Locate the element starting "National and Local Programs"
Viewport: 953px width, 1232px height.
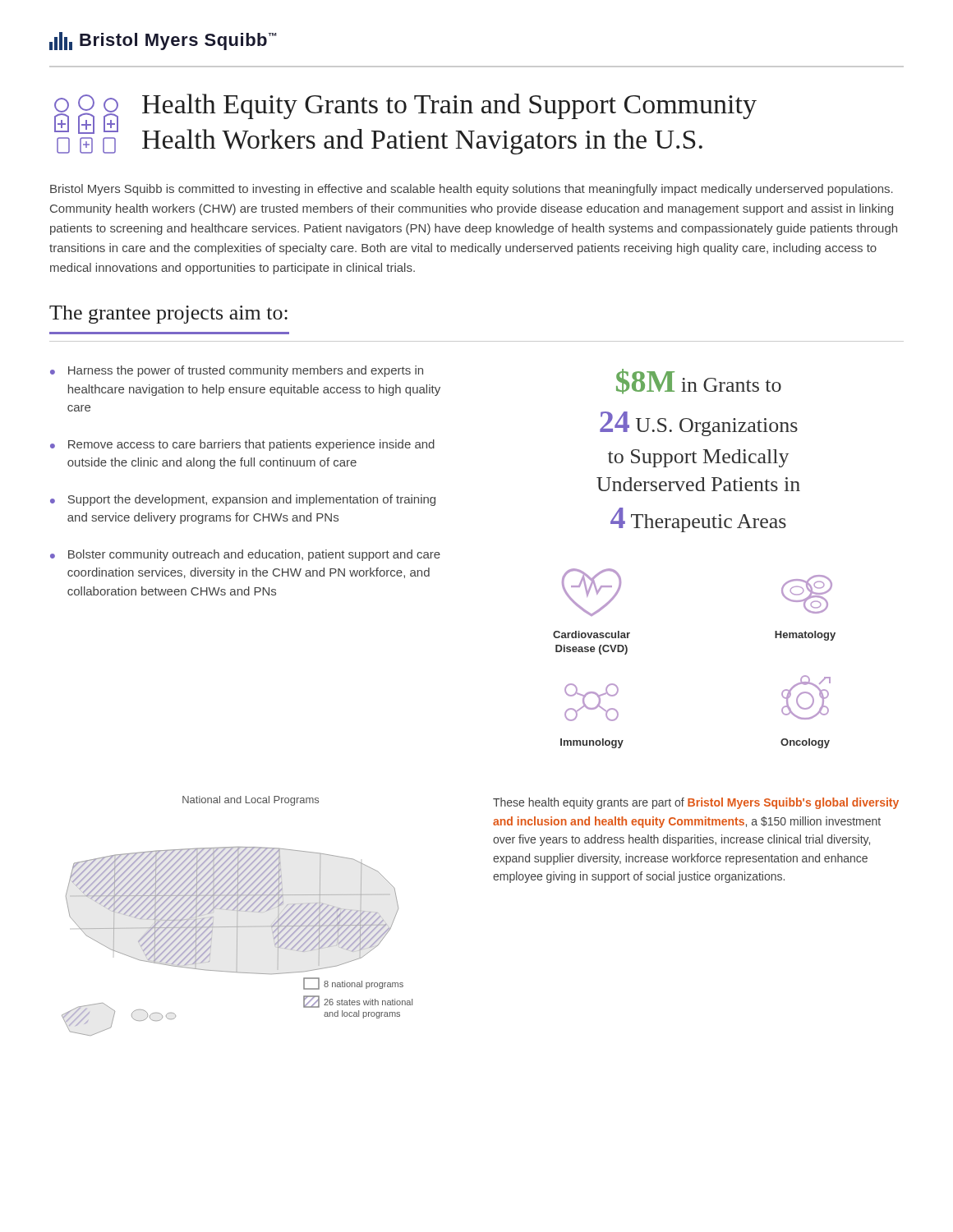(251, 800)
